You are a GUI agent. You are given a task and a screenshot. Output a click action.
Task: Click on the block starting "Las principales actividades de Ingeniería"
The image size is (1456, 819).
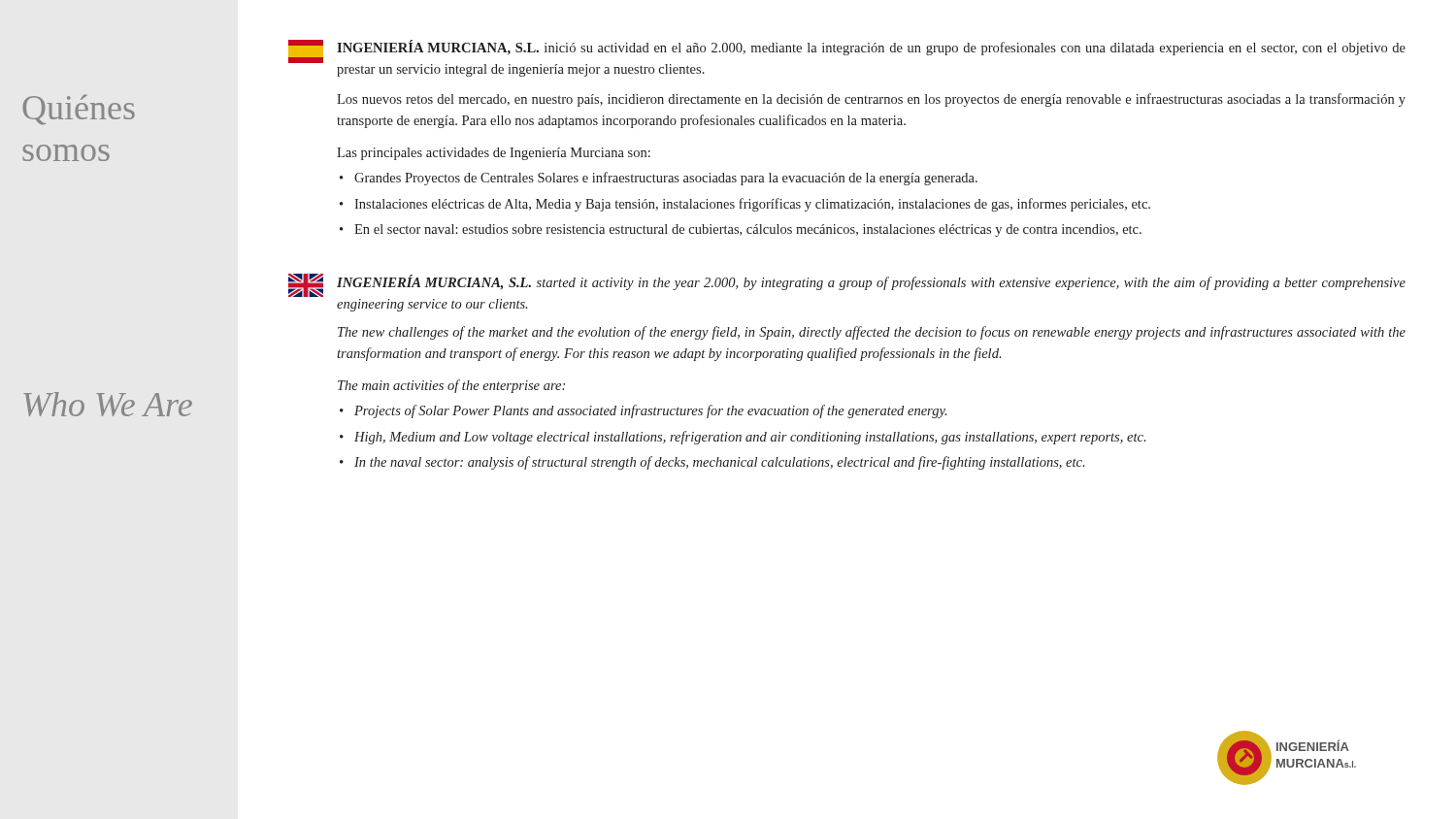pyautogui.click(x=494, y=152)
